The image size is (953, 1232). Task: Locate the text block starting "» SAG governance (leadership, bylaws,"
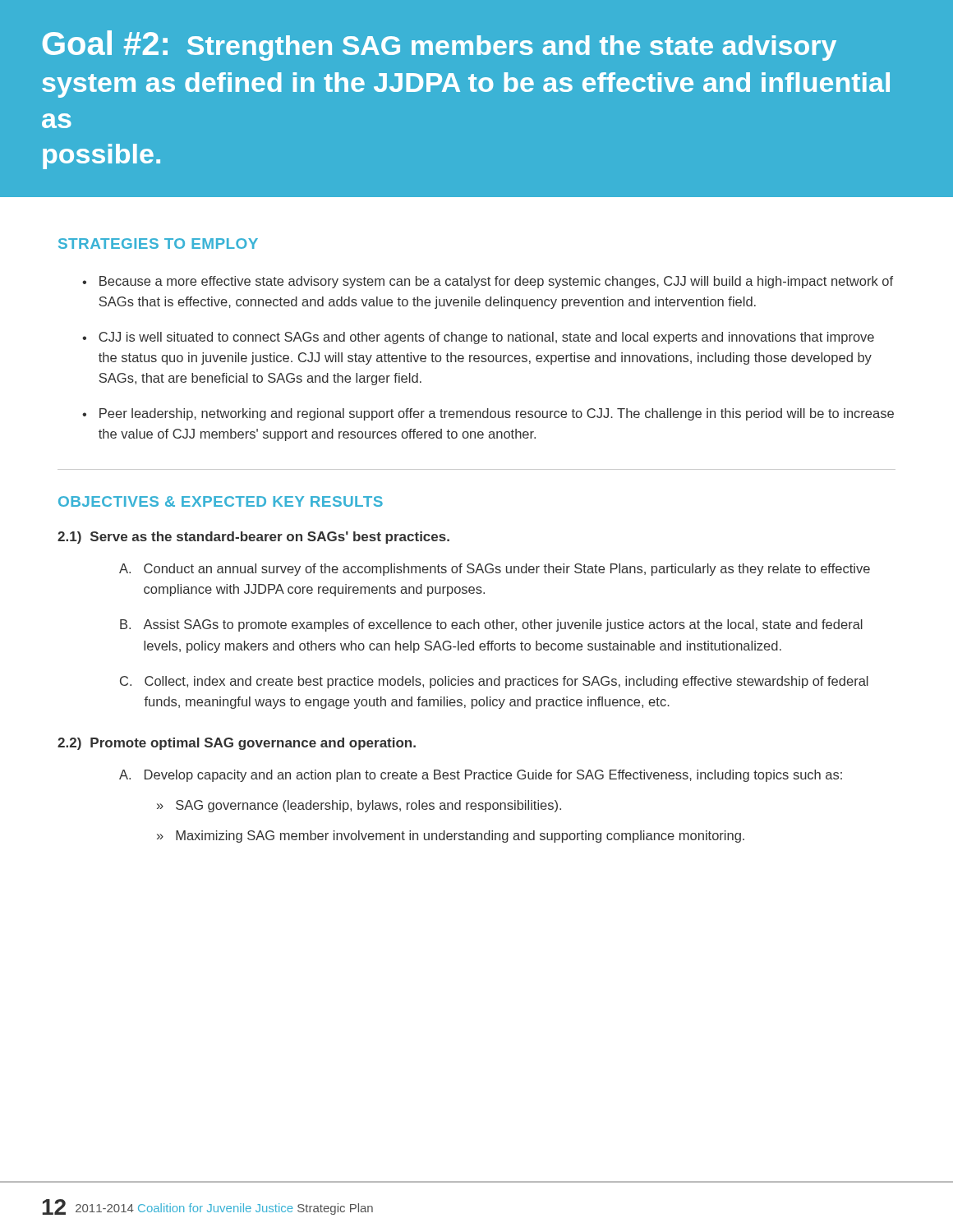click(359, 805)
